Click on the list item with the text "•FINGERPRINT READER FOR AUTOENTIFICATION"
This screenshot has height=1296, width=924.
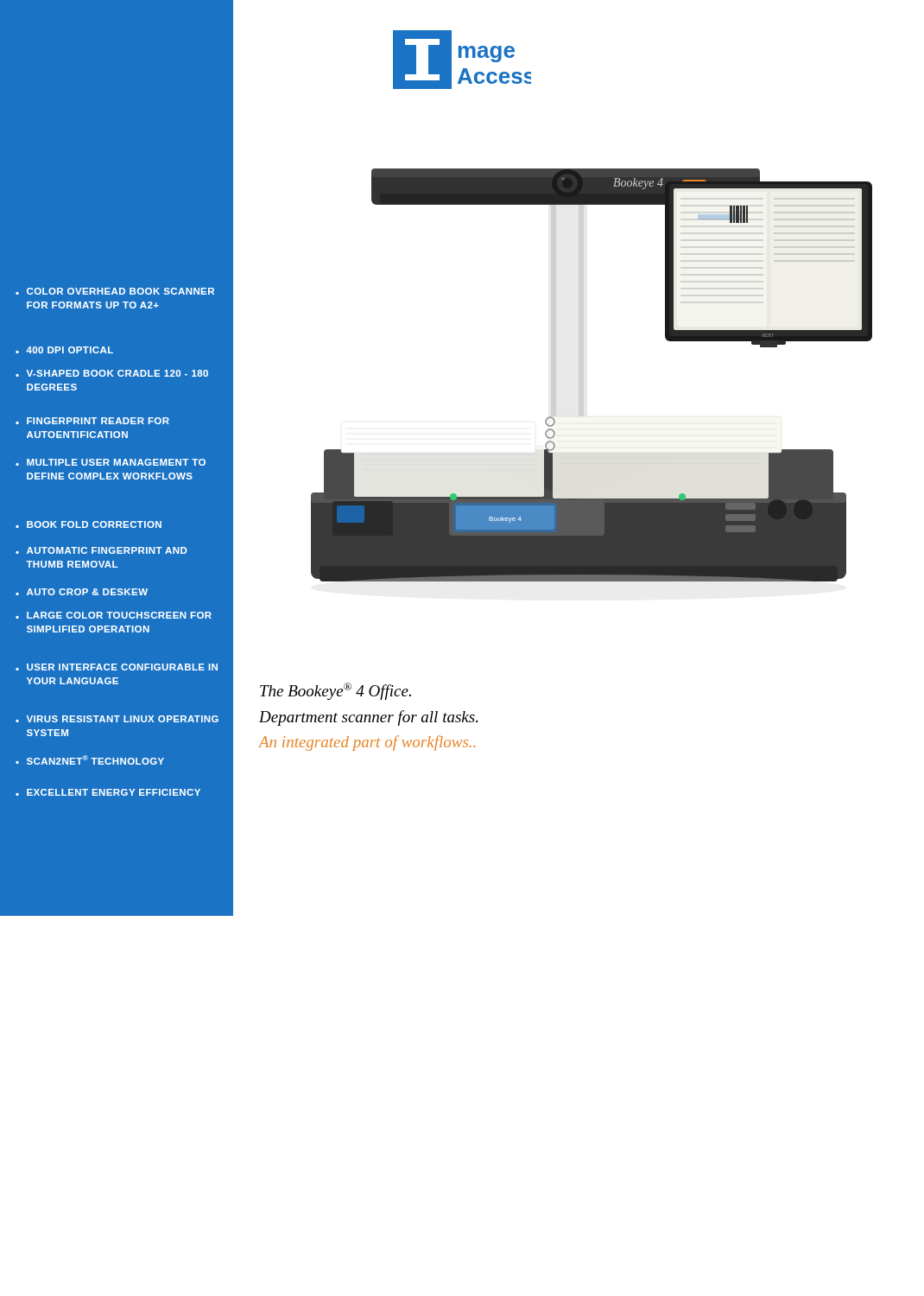coord(117,428)
